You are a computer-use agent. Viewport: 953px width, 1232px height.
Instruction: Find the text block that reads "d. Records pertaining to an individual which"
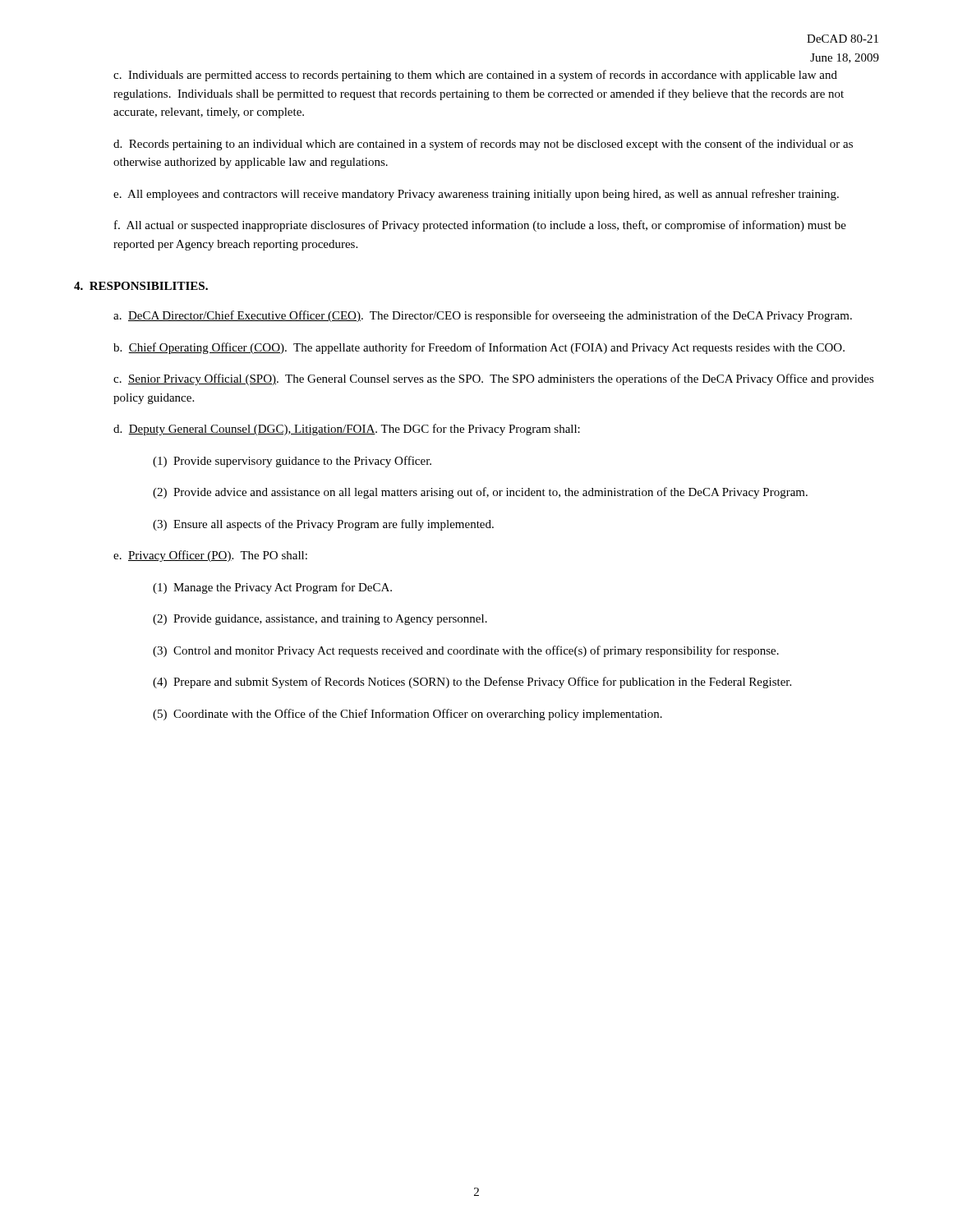pos(483,153)
